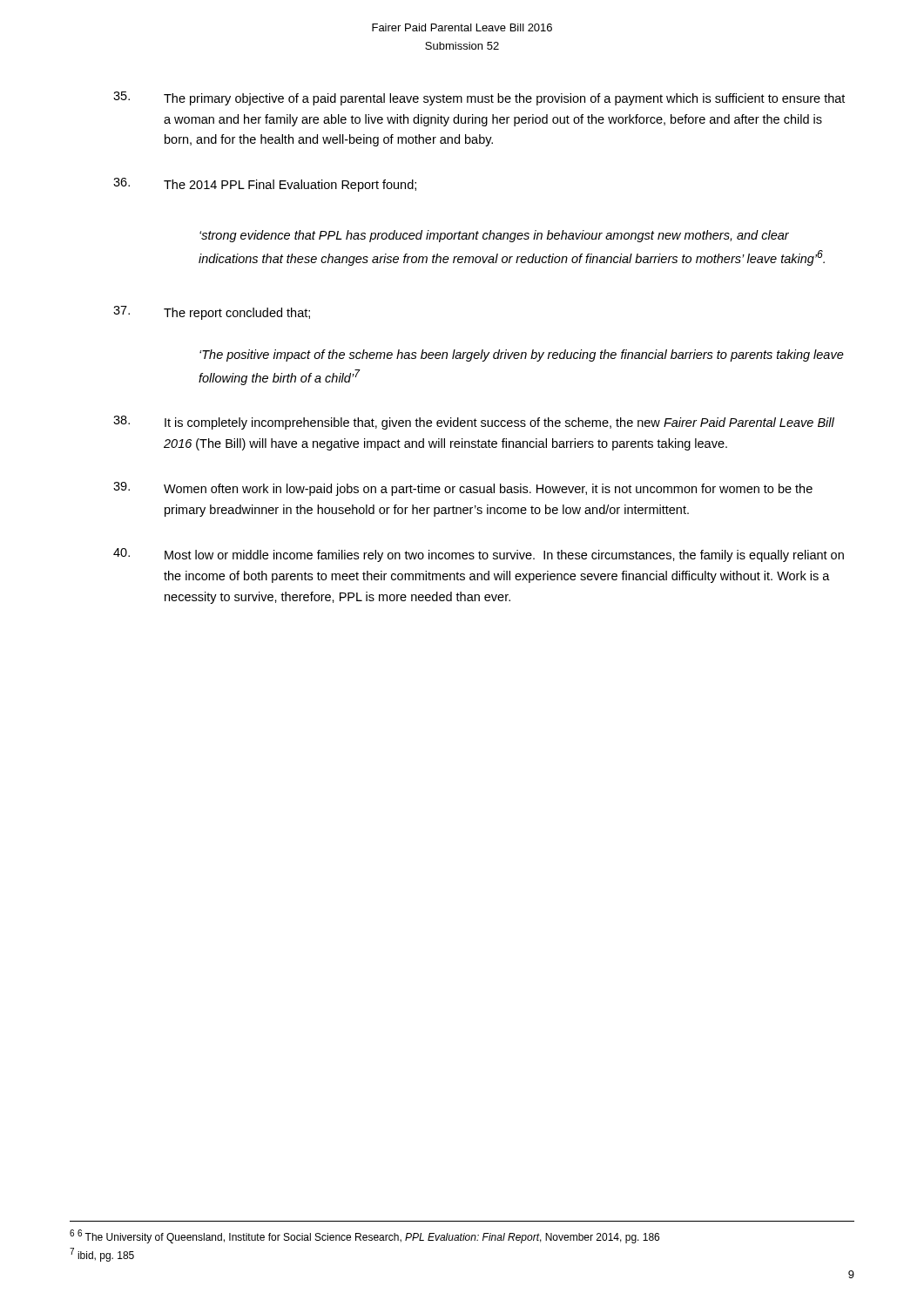Select the footnote that says "6 6 The University of Queensland, Institute"
Screen dimensions: 1307x924
[x=365, y=1245]
